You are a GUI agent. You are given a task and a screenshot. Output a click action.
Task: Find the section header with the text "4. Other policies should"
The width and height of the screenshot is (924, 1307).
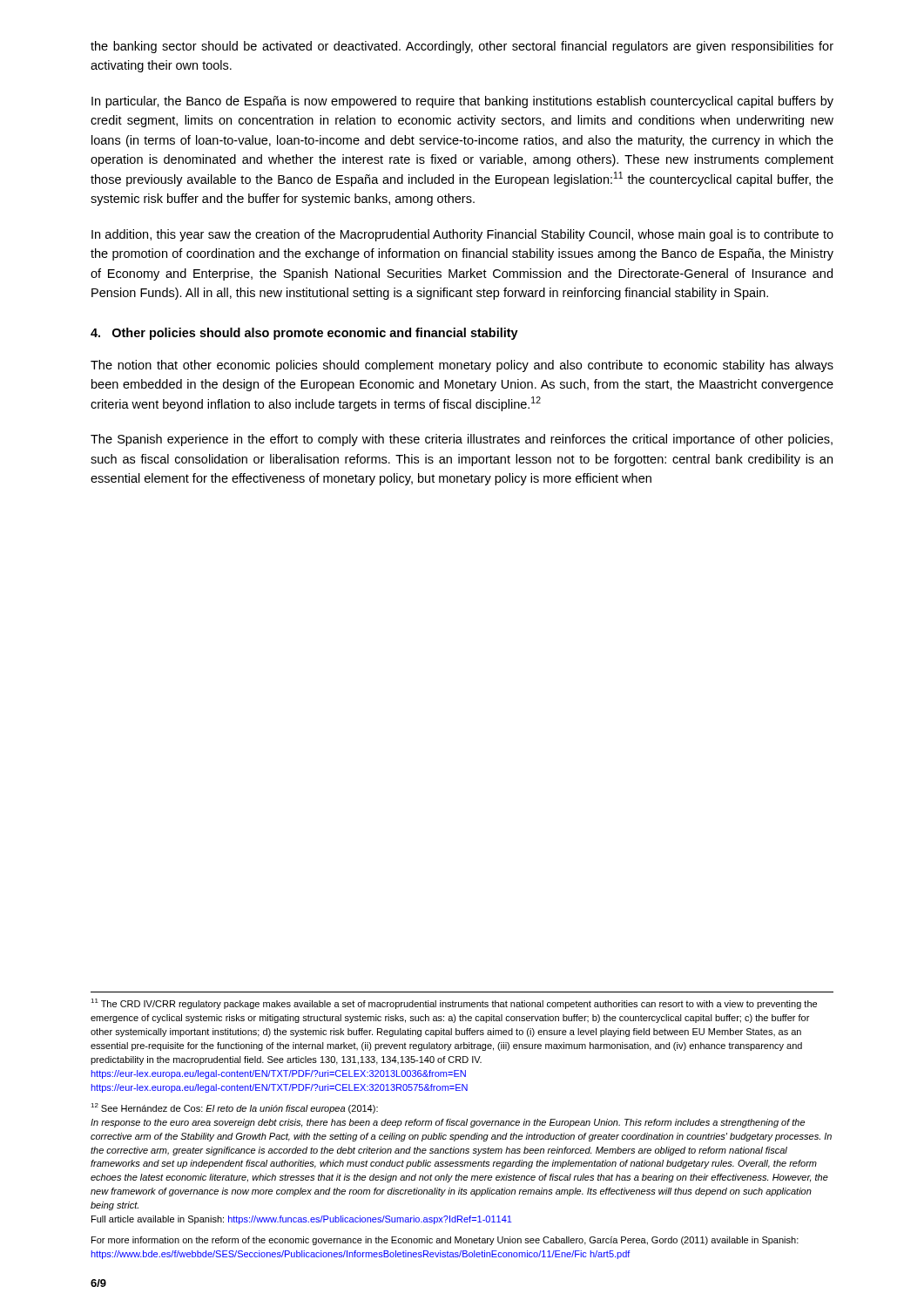coord(304,333)
